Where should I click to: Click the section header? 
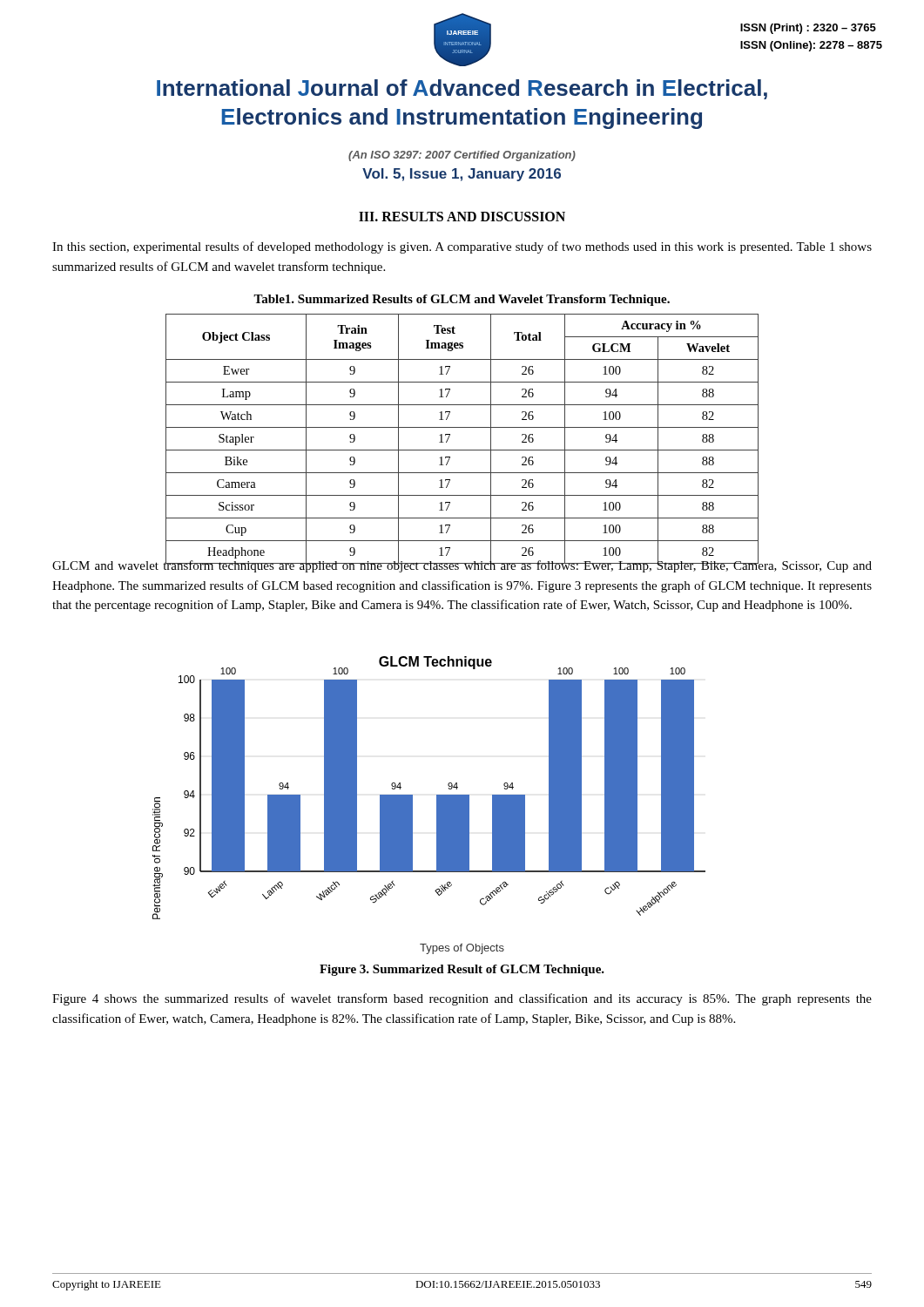pos(462,217)
